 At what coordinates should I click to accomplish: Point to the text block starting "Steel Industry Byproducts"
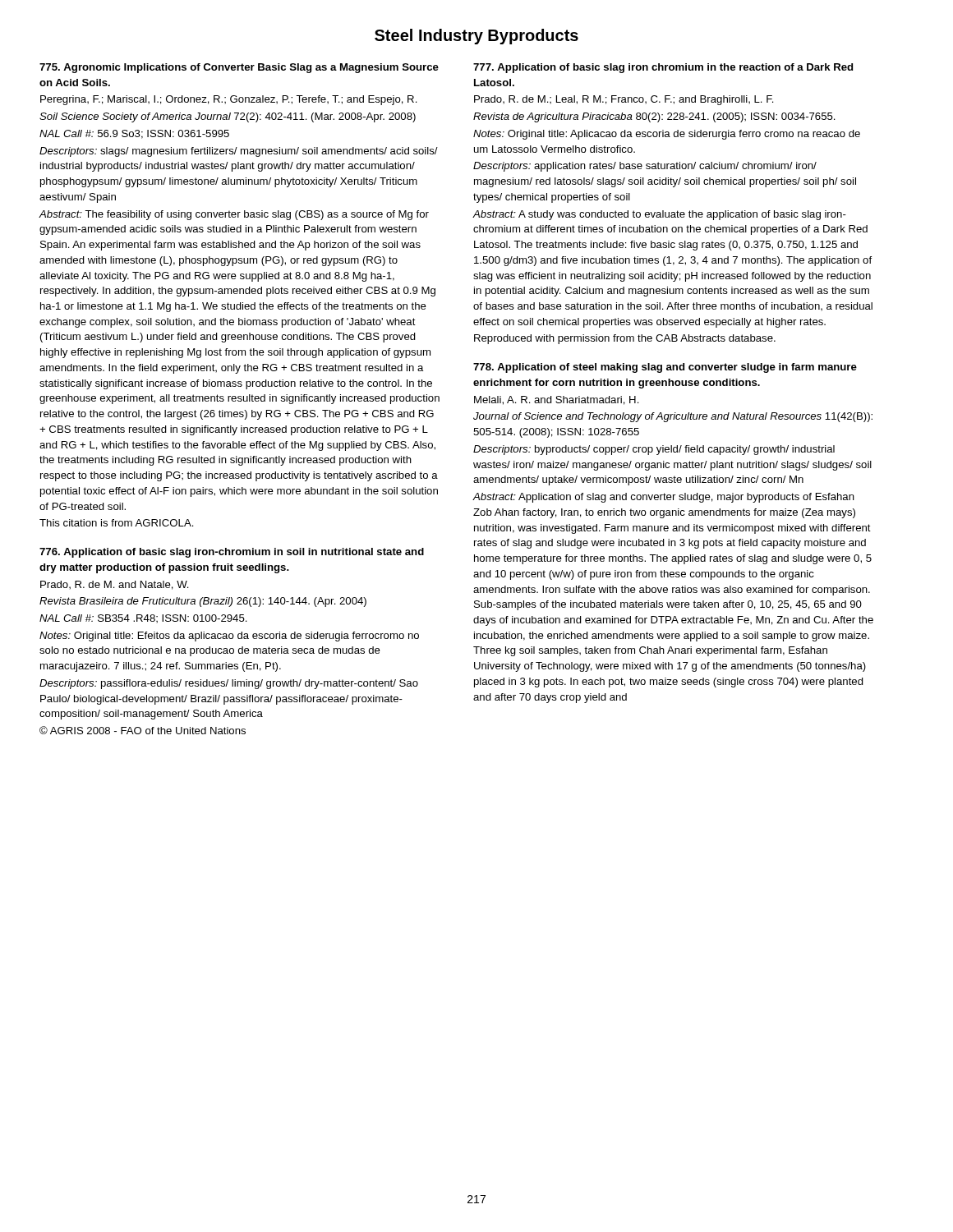476,35
